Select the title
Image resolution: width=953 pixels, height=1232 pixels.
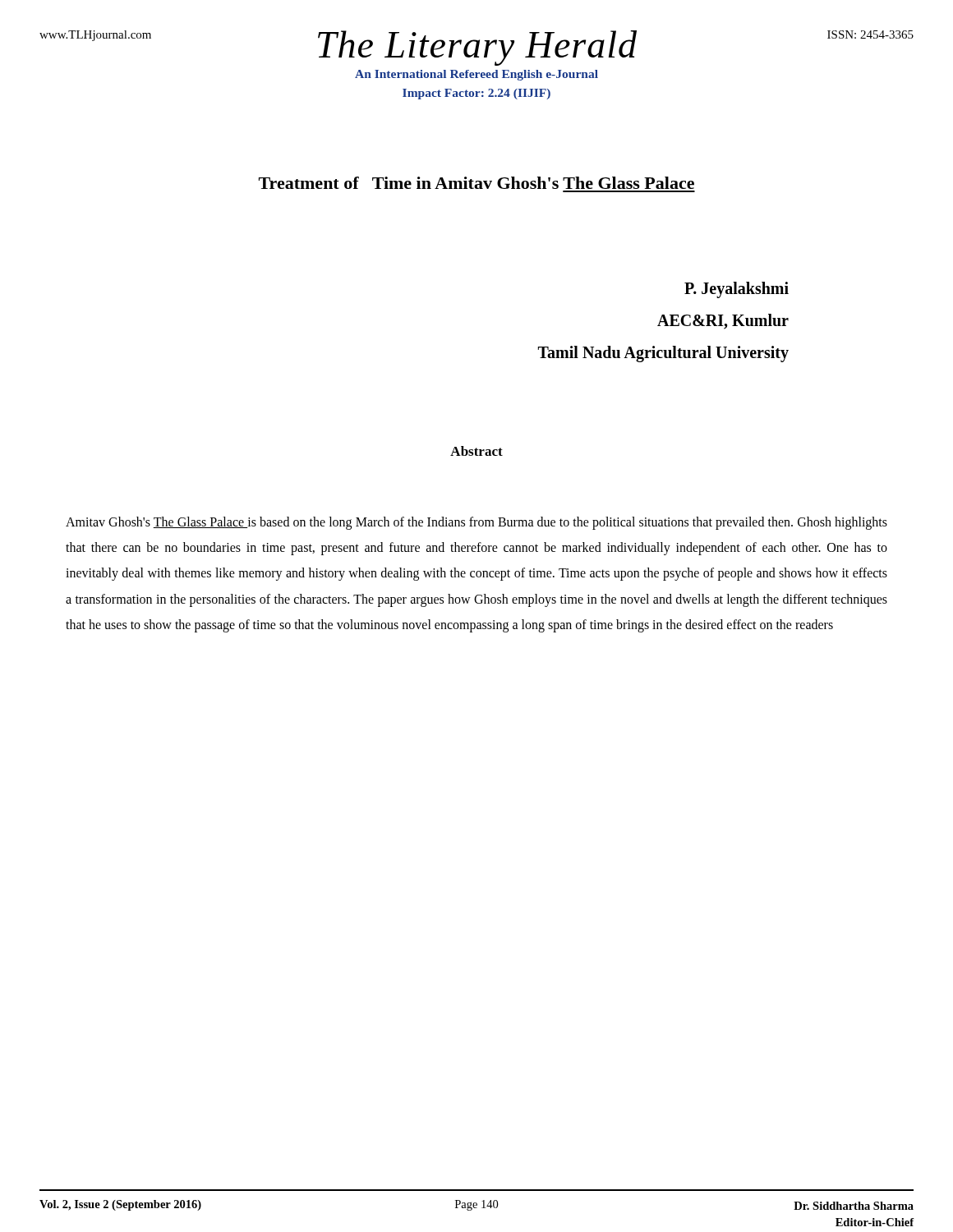click(476, 183)
